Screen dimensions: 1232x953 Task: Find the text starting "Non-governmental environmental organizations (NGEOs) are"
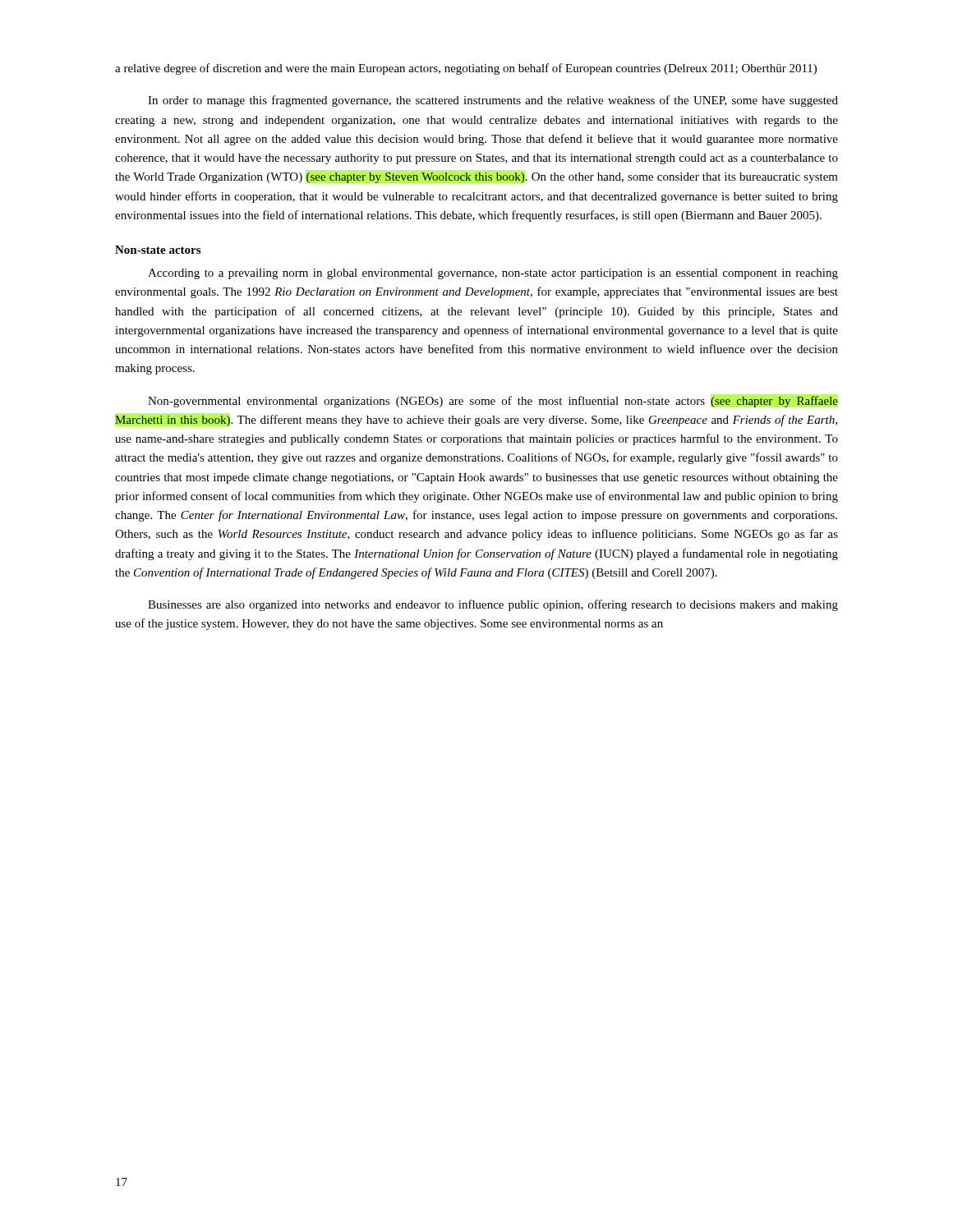tap(476, 486)
